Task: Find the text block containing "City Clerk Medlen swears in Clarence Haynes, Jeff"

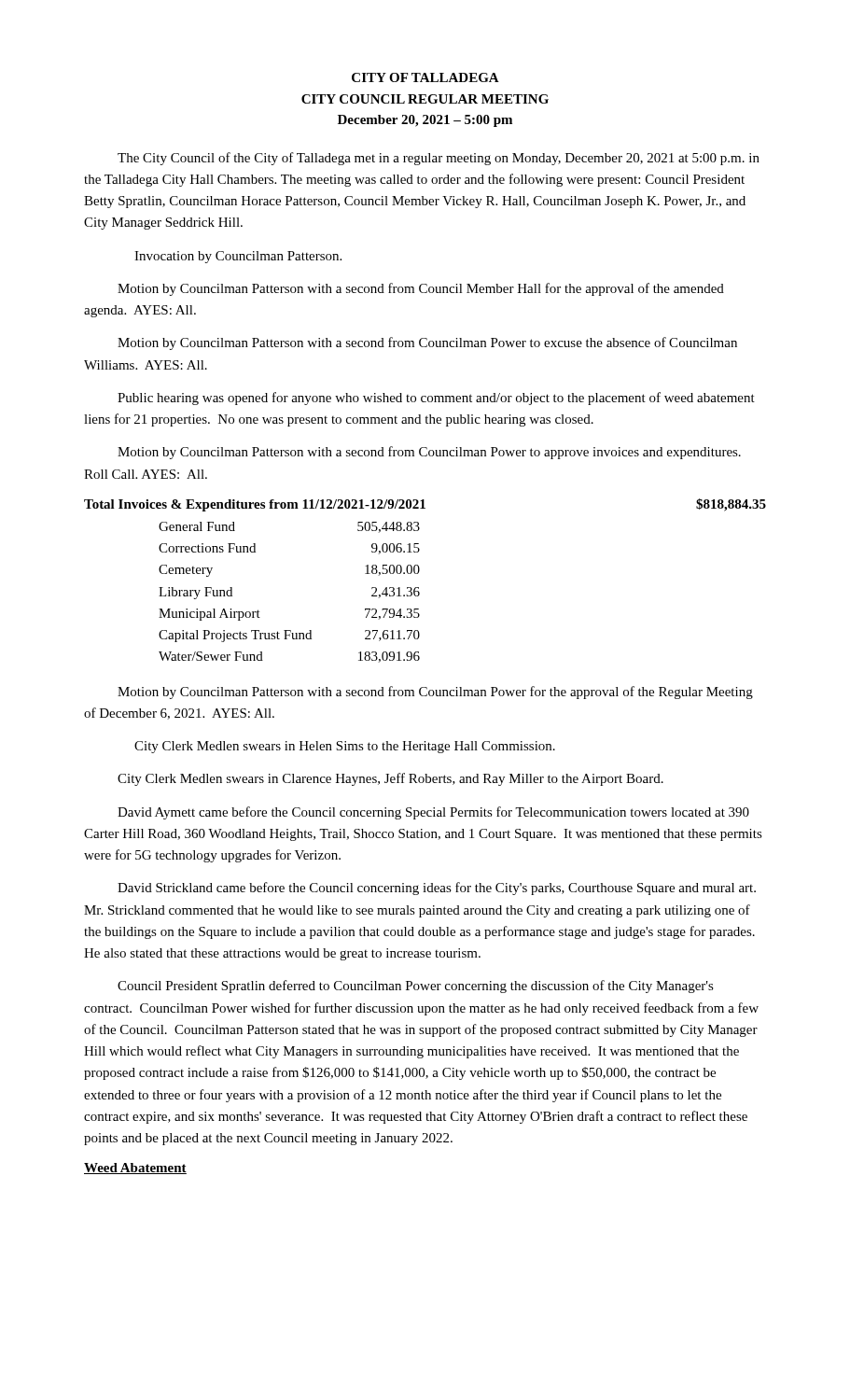Action: pyautogui.click(x=391, y=779)
